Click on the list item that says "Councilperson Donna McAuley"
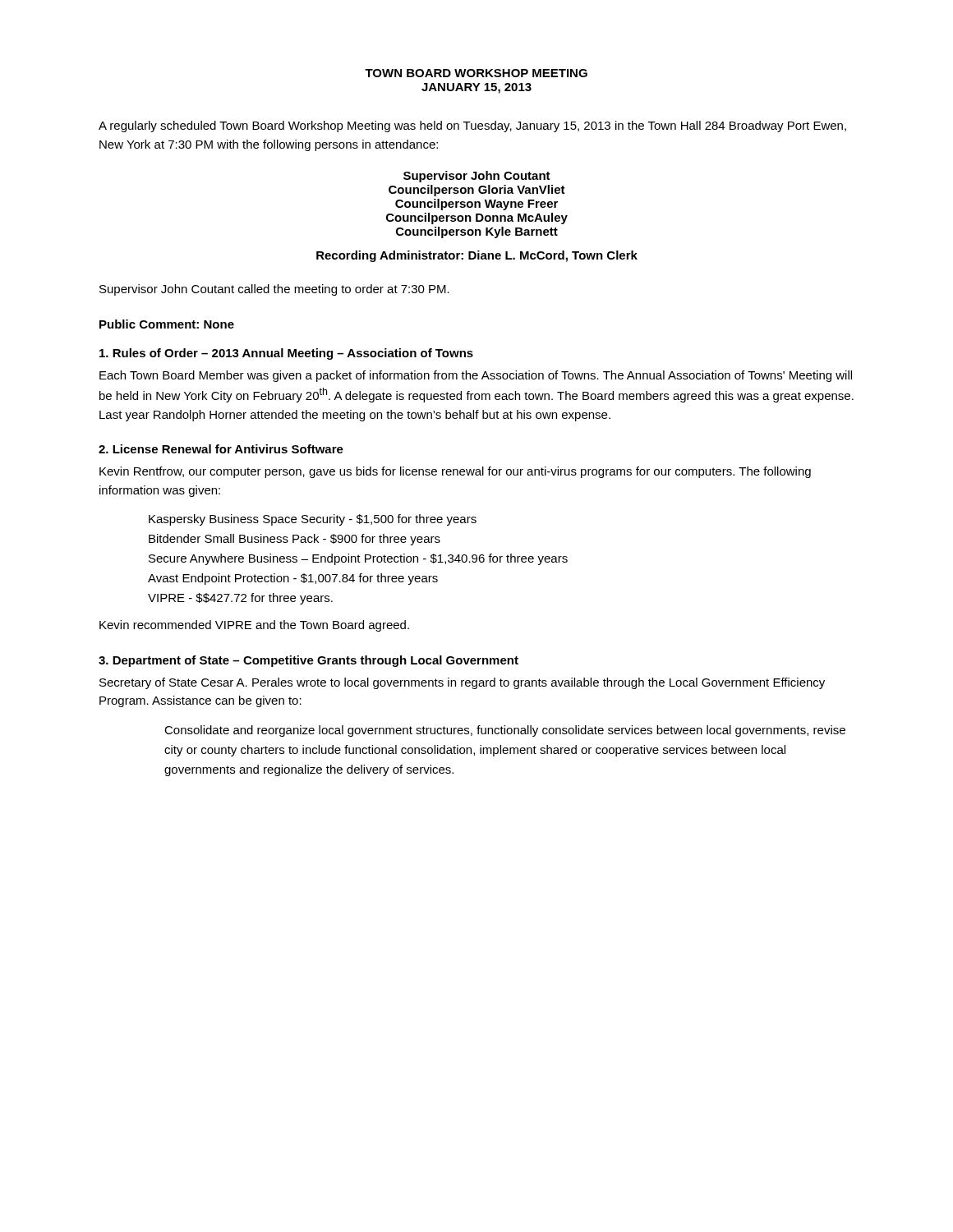This screenshot has height=1232, width=953. pyautogui.click(x=476, y=217)
